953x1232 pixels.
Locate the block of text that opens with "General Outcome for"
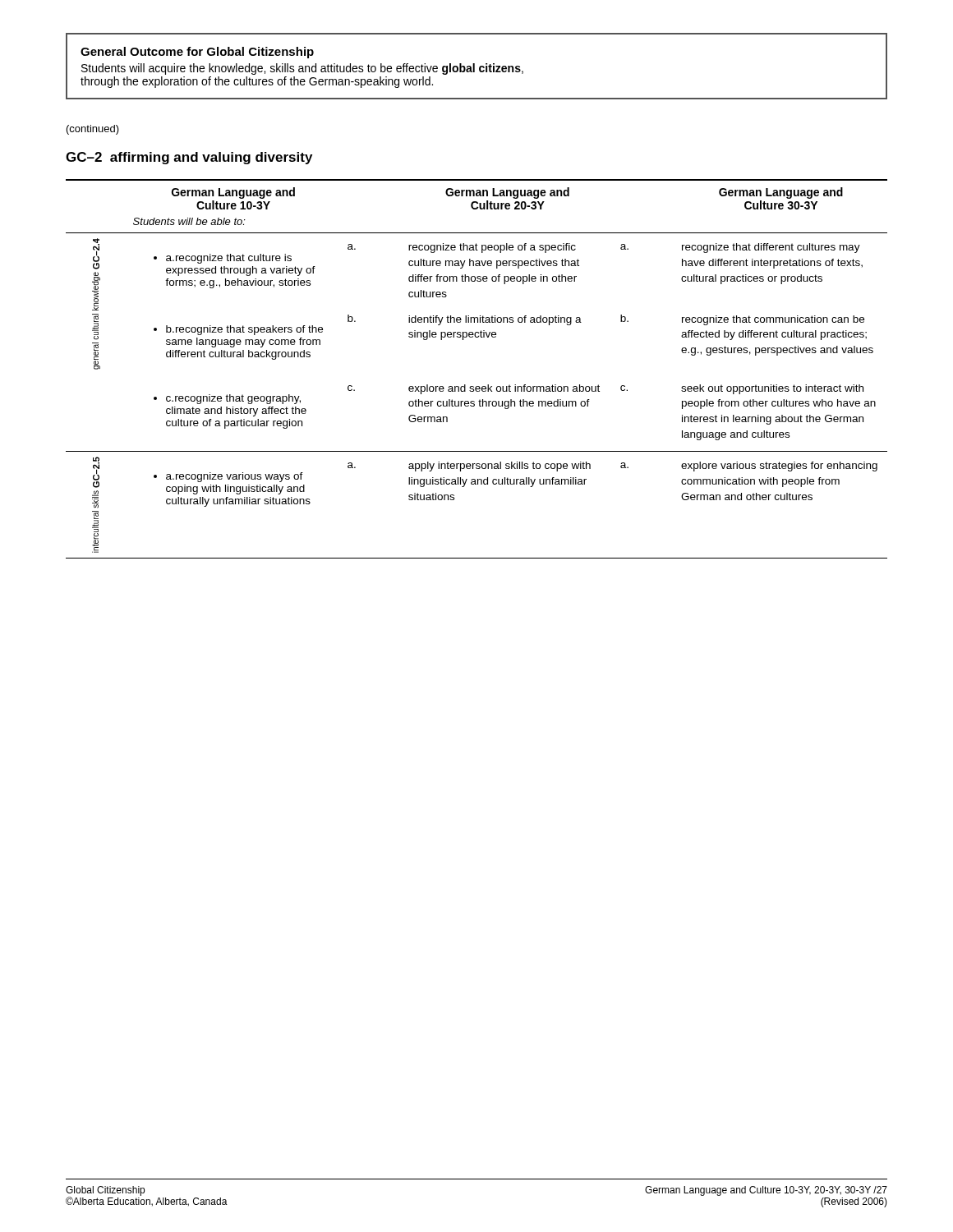point(476,66)
